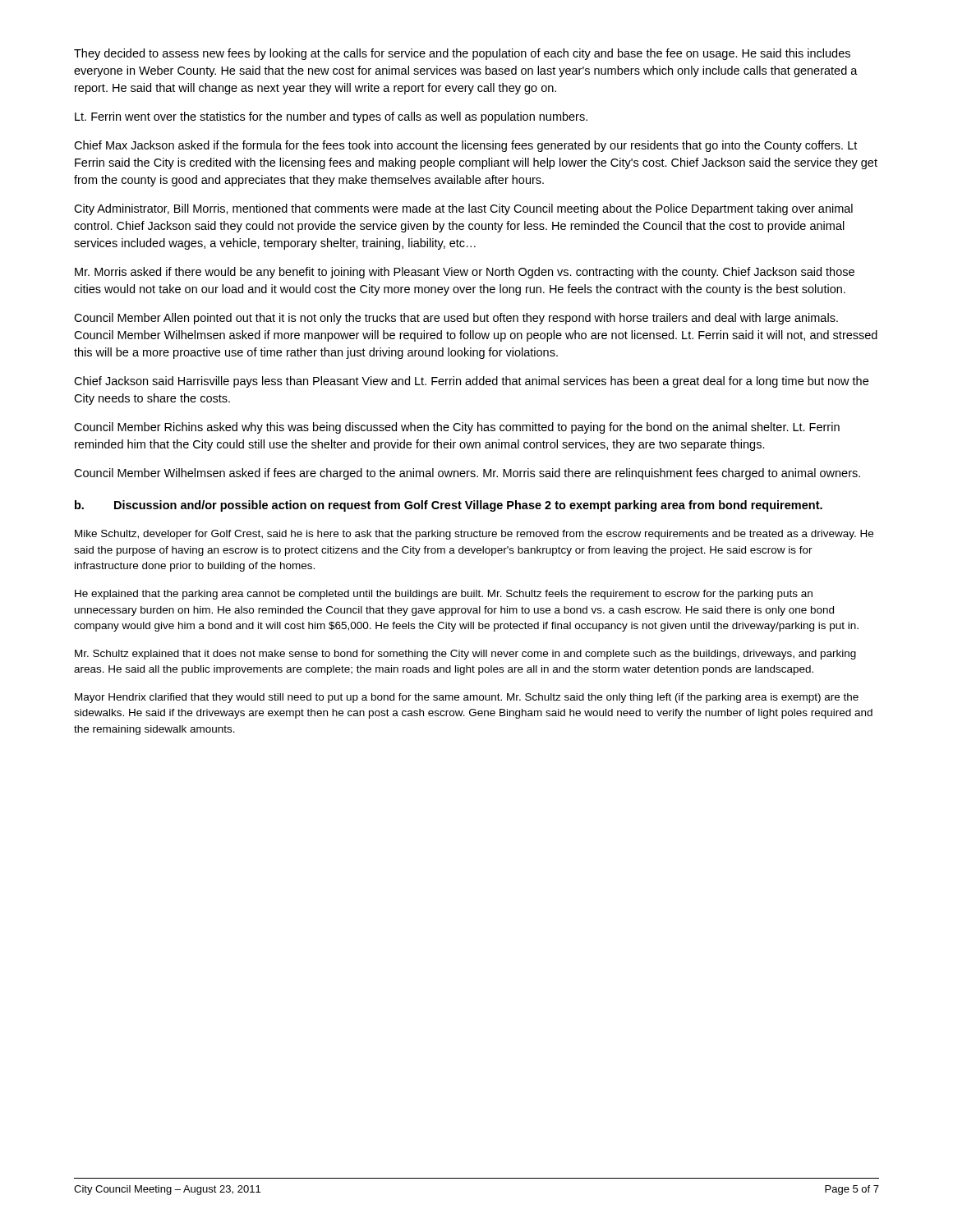Image resolution: width=953 pixels, height=1232 pixels.
Task: Find the text block that says "He explained that the parking area cannot be"
Action: (467, 610)
